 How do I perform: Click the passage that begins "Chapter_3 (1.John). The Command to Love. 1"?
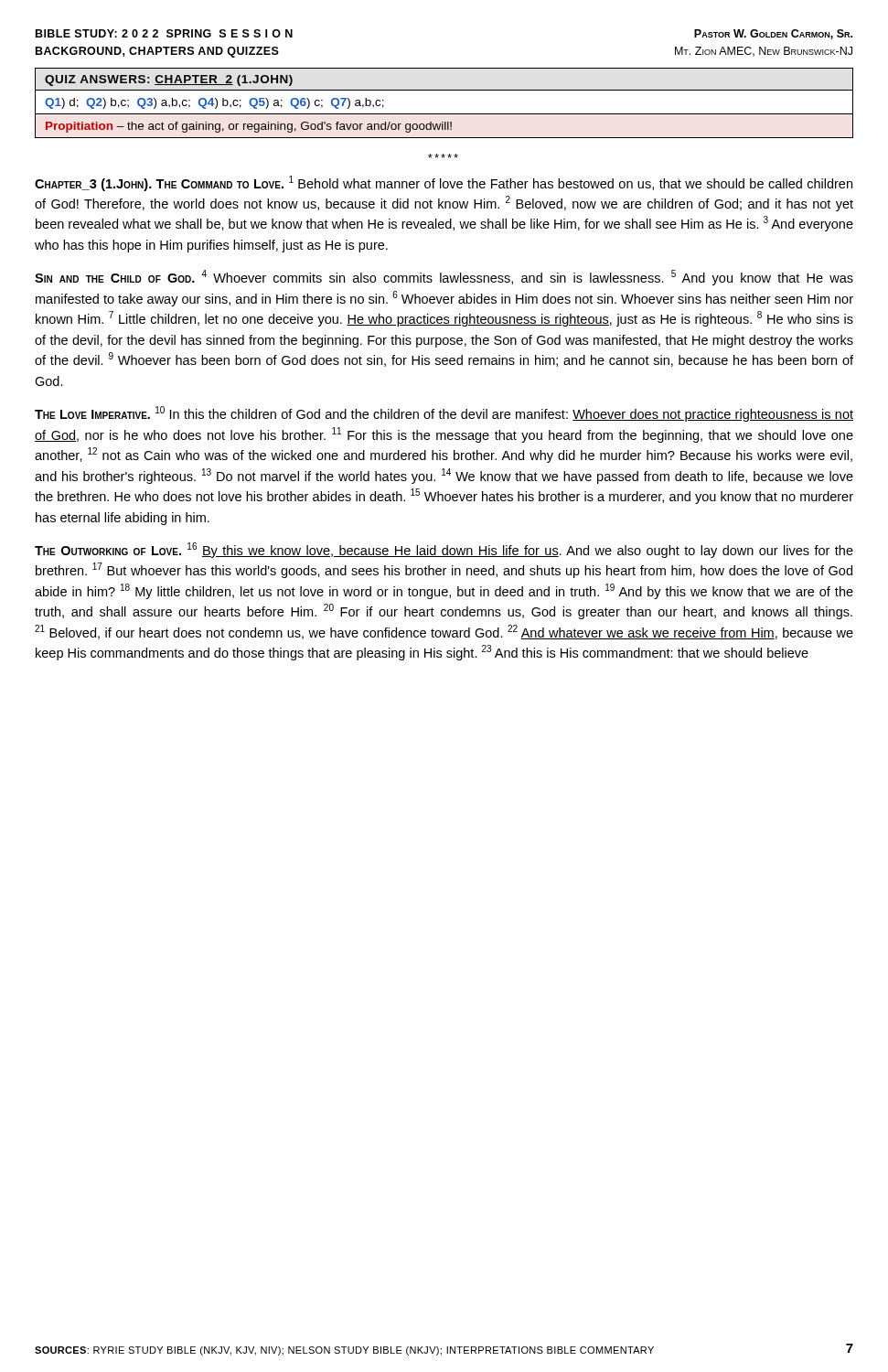click(444, 213)
